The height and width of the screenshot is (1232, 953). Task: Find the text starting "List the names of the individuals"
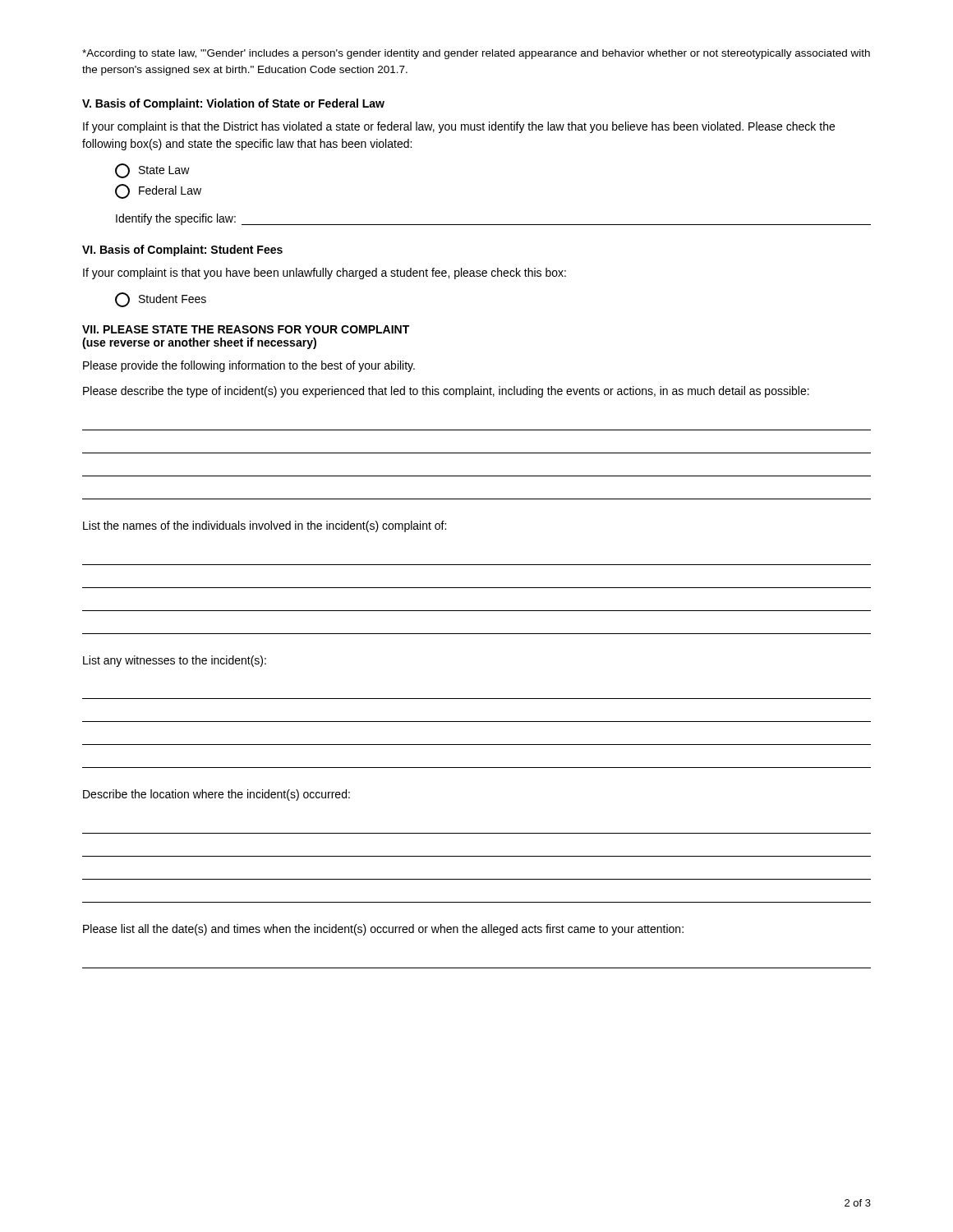coord(265,526)
